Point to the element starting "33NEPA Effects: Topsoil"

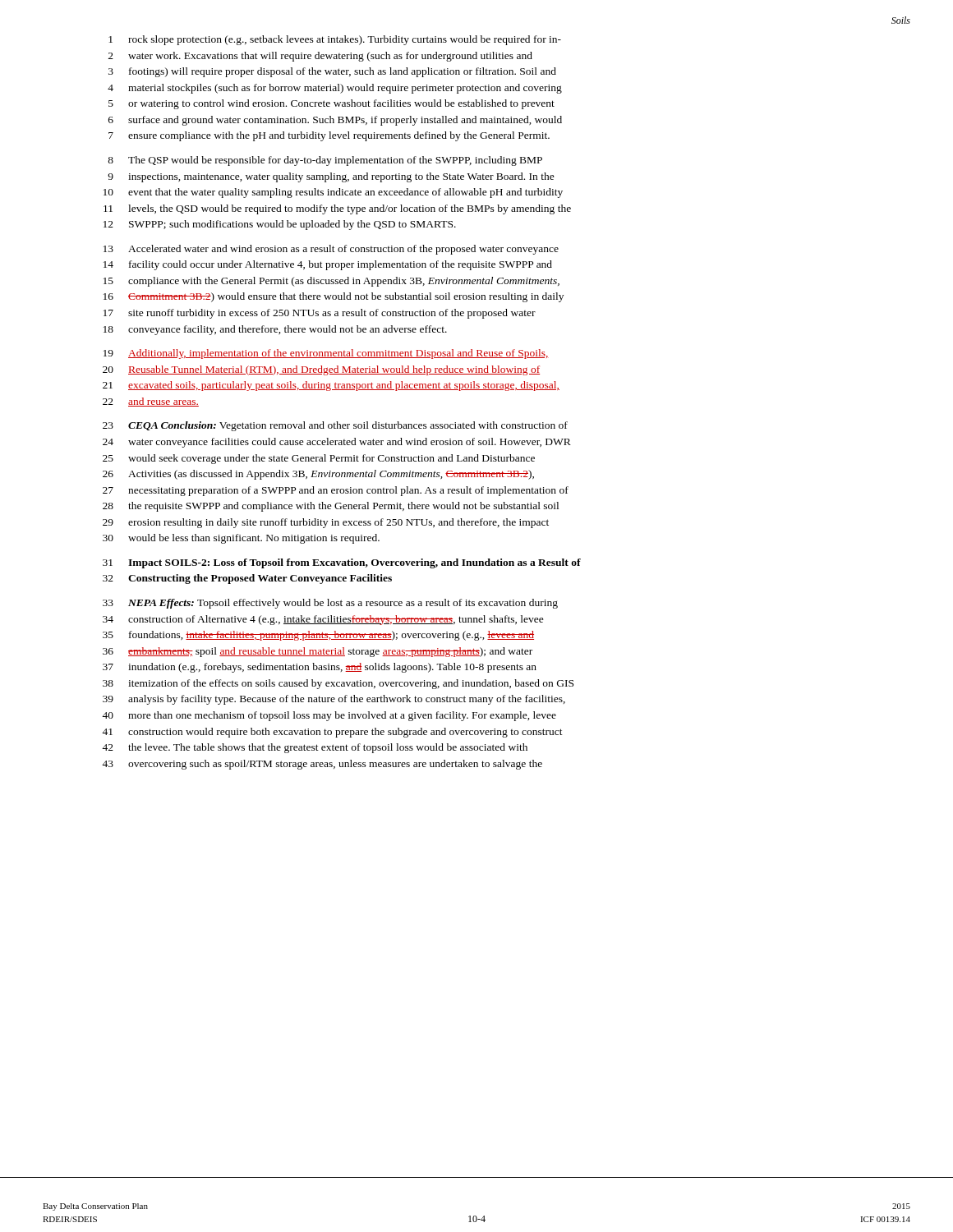point(496,683)
